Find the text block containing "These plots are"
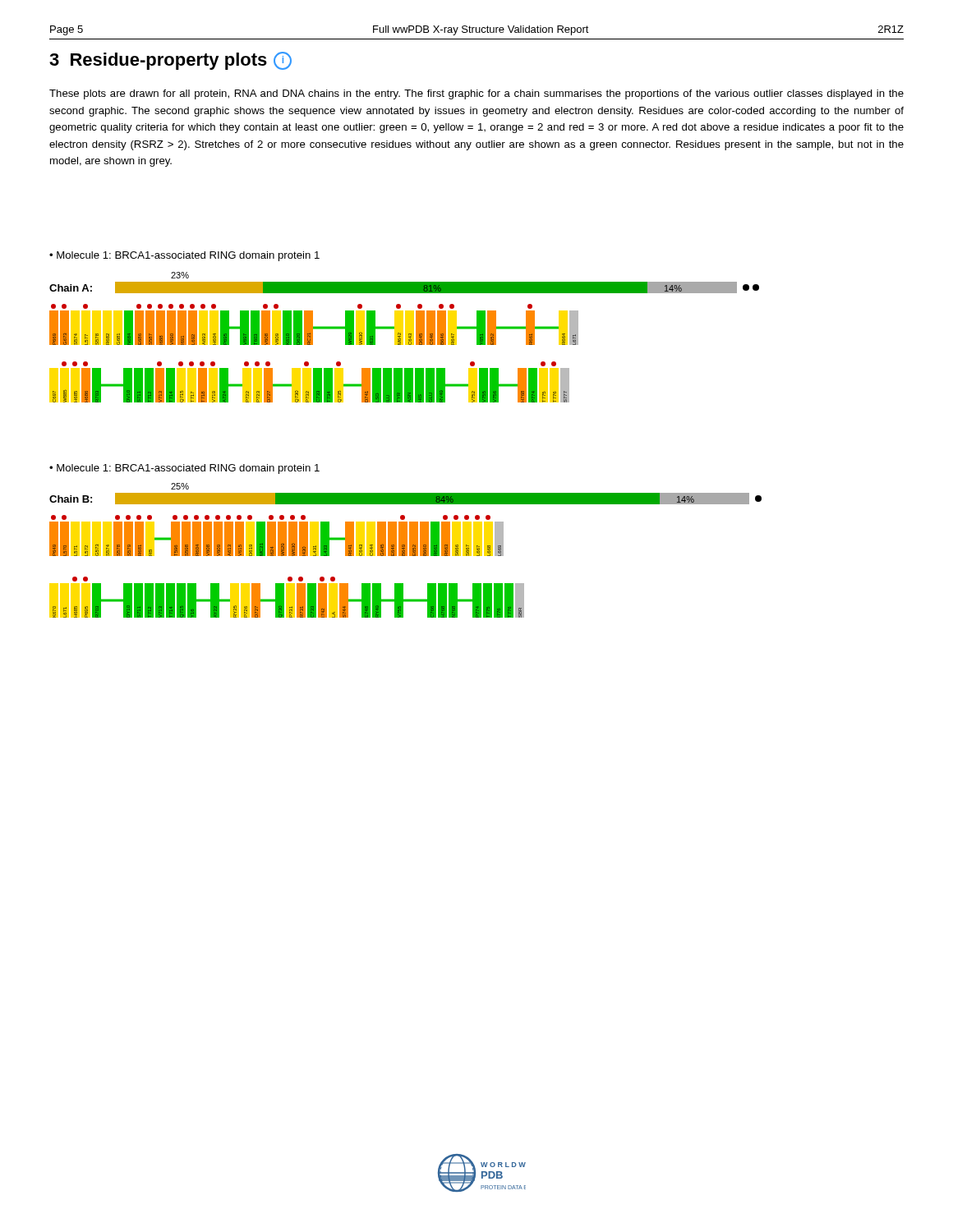Image resolution: width=953 pixels, height=1232 pixels. [x=476, y=127]
